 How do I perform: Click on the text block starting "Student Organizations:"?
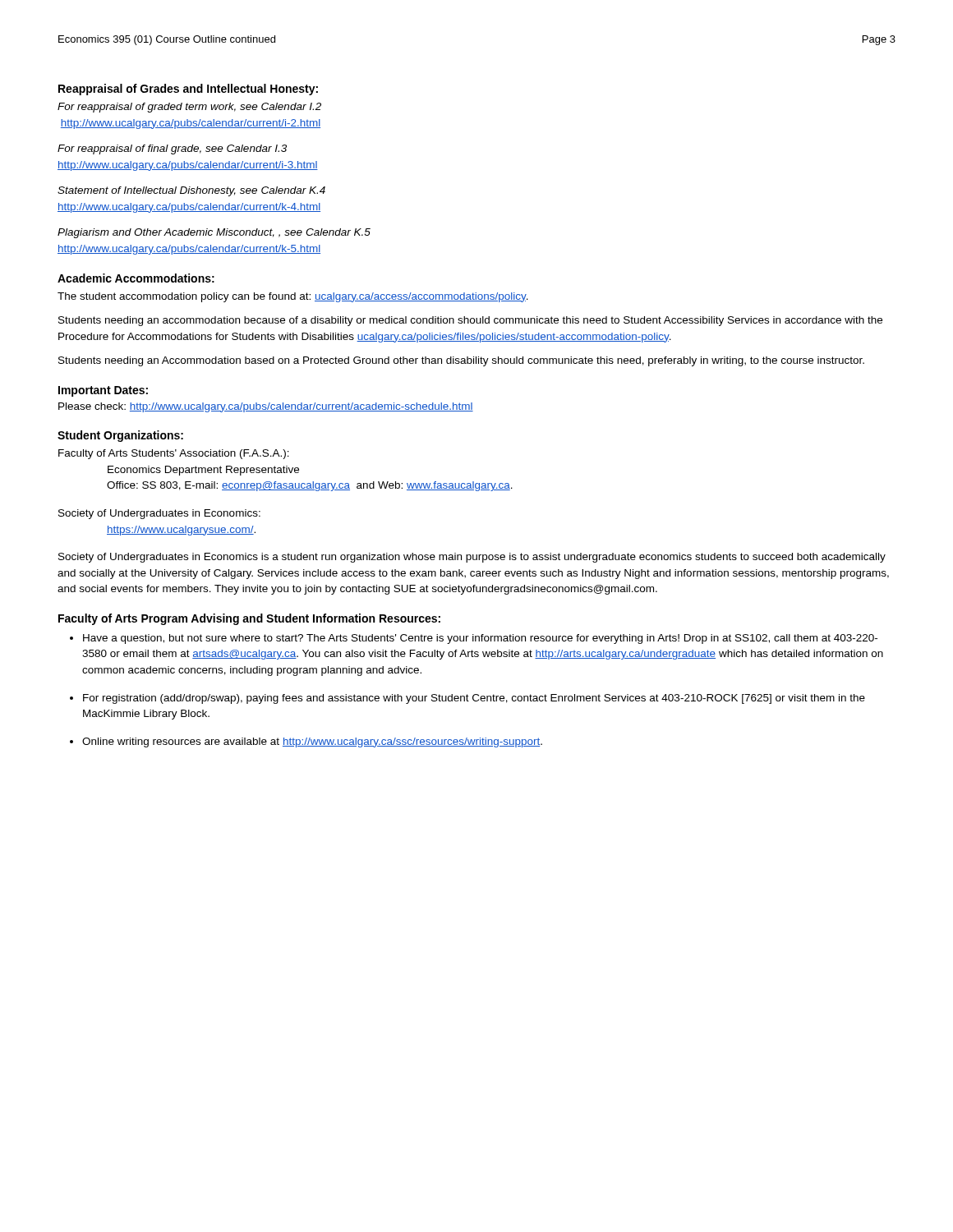(121, 436)
